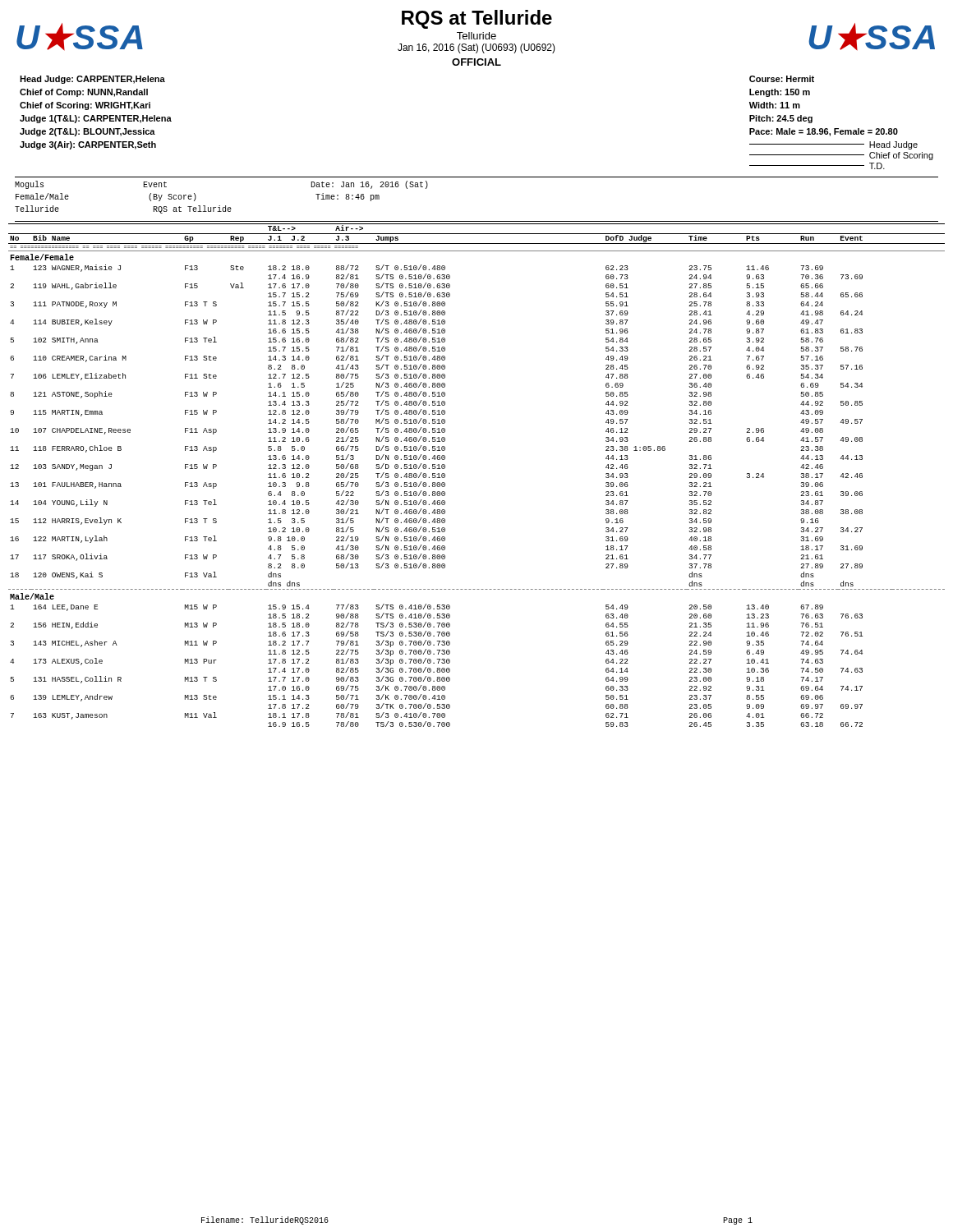
Task: Click where it says "RQS at Telluride"
Action: (476, 18)
